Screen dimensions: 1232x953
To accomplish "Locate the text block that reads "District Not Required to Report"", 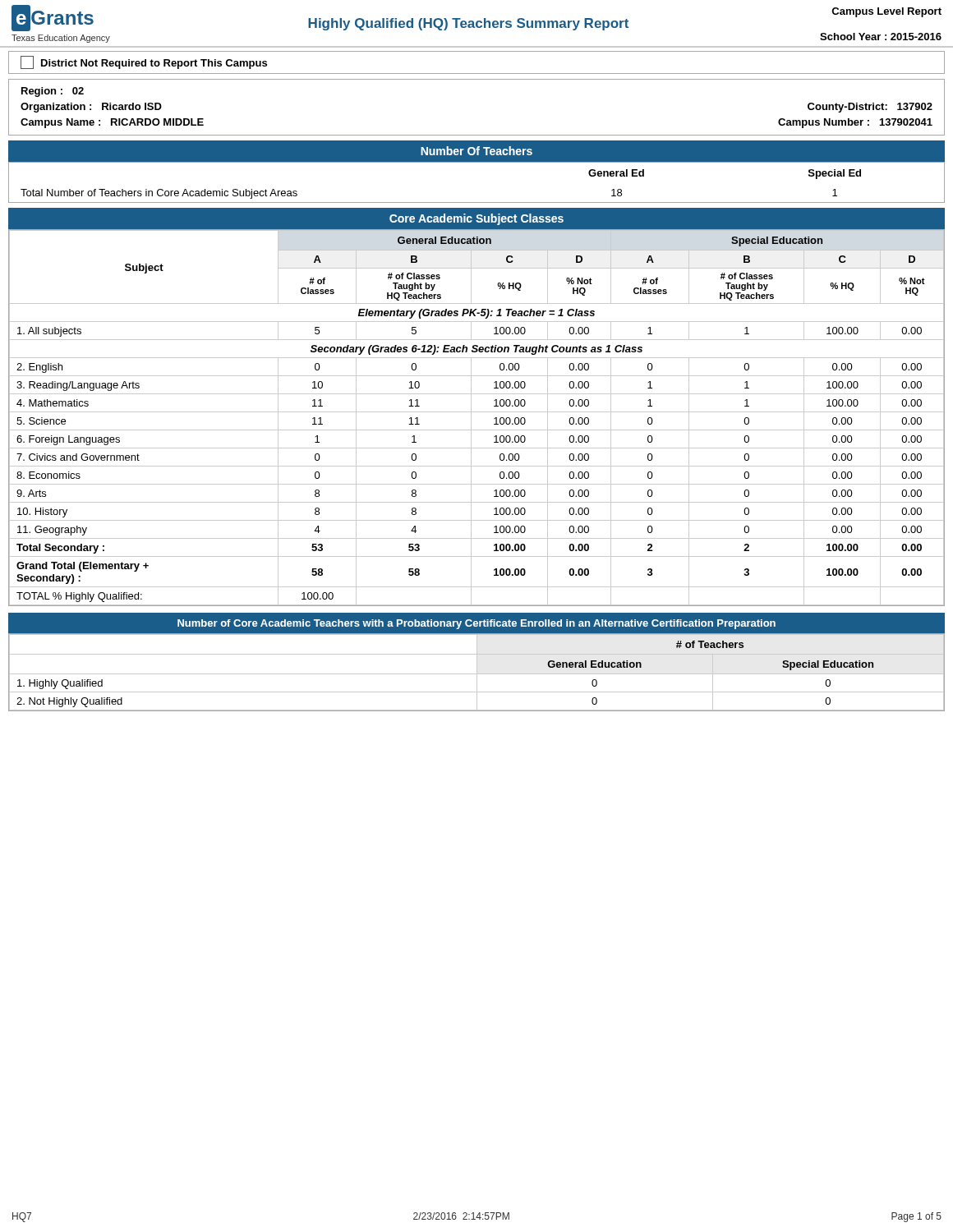I will coord(144,62).
